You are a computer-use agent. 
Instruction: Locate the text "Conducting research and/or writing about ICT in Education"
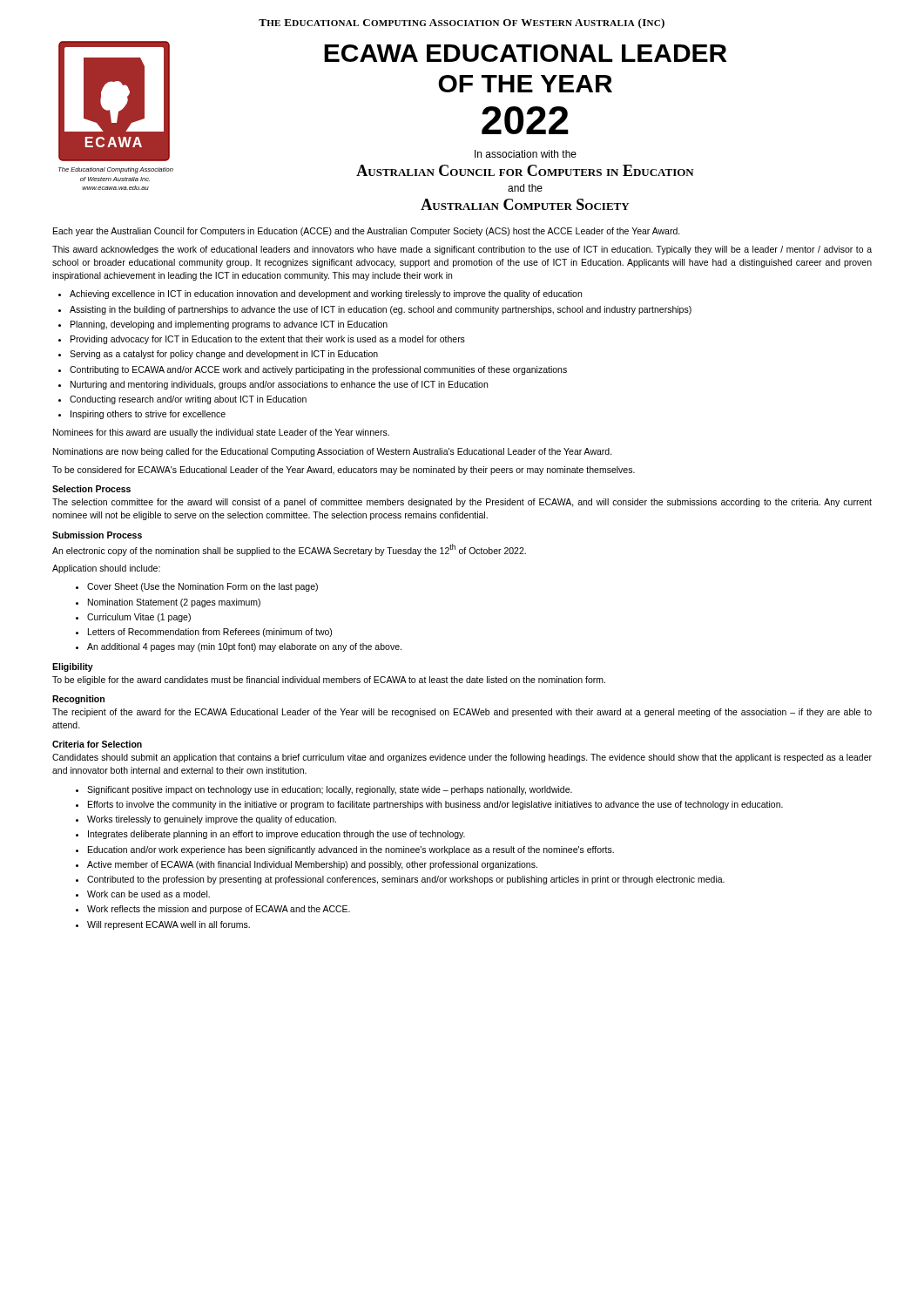click(188, 399)
